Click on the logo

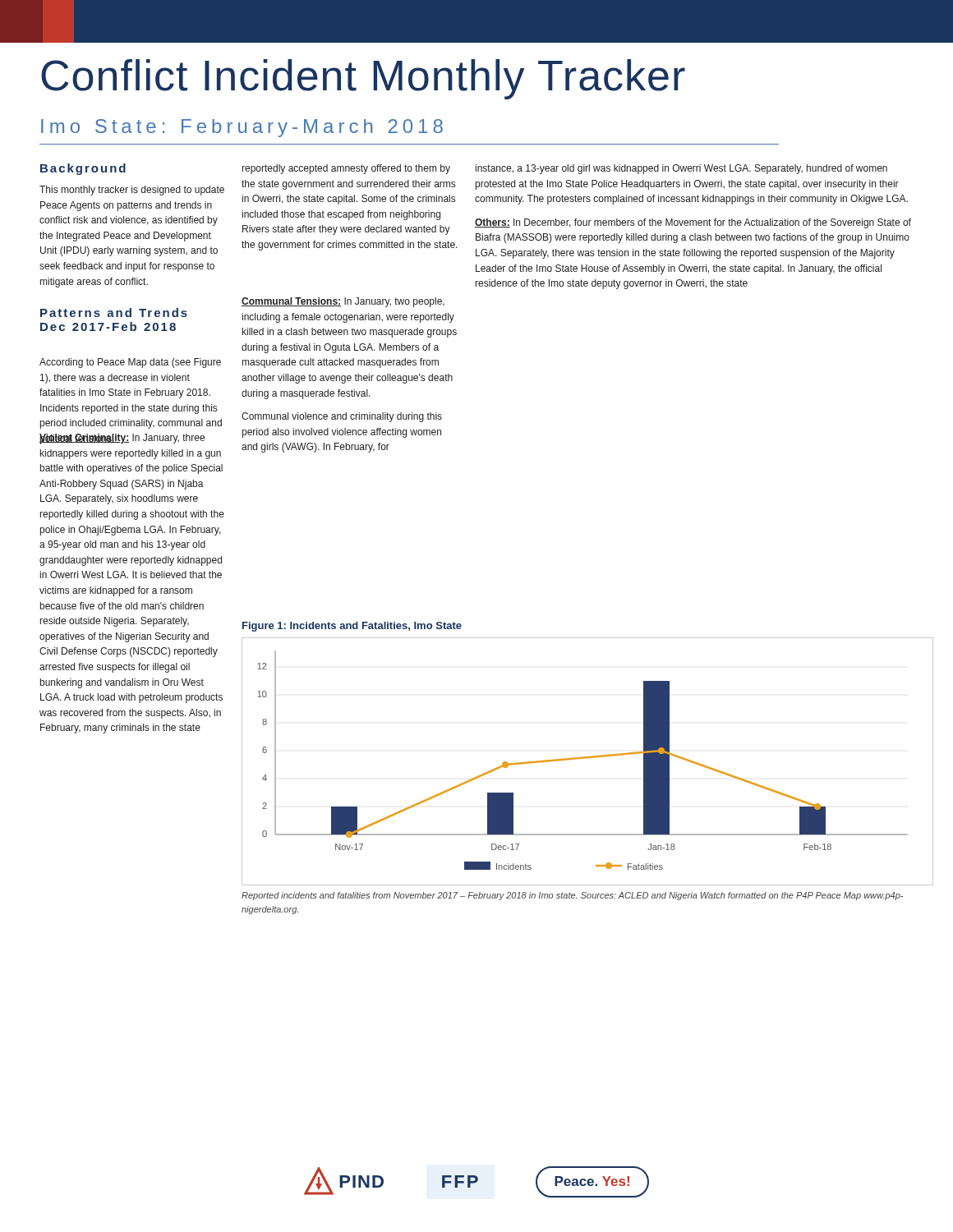(476, 1182)
